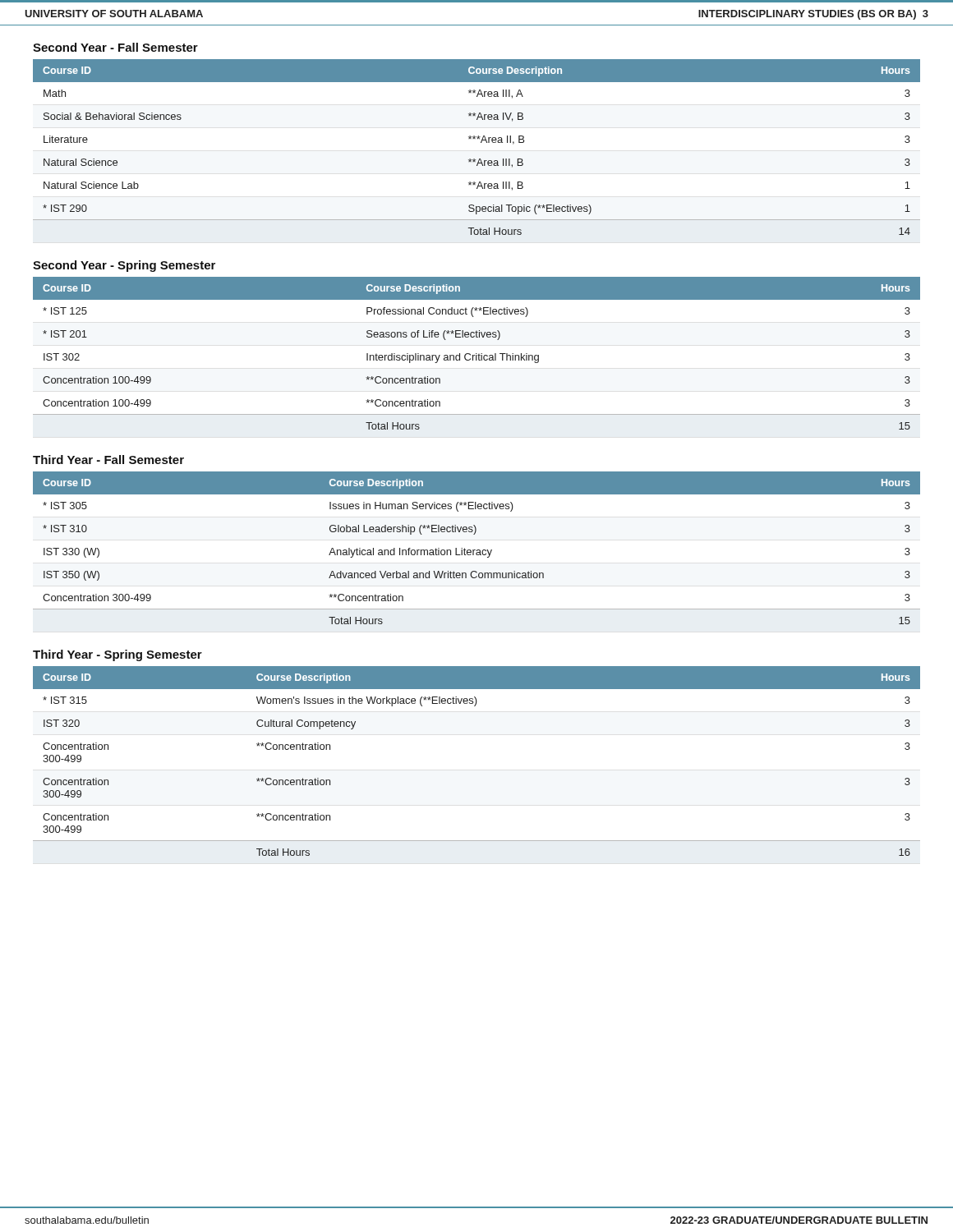
Task: Select the block starting "Second Year - Fall Semester"
Action: pos(115,47)
